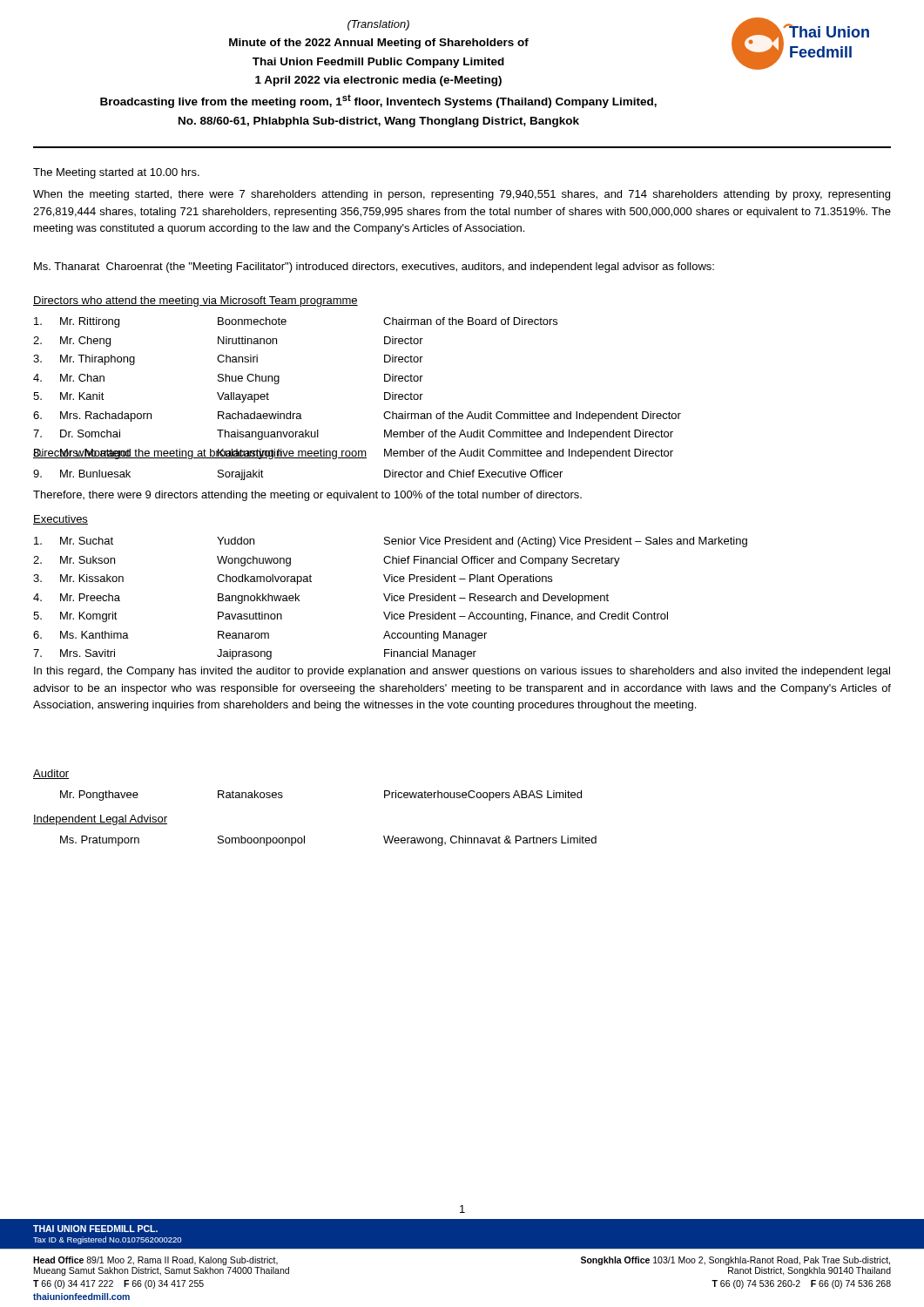Find the list item that reads "Mr. Pongthavee Ratanakoses PricewaterhouseCoopers ABAS Limited"
This screenshot has height=1307, width=924.
coord(462,794)
